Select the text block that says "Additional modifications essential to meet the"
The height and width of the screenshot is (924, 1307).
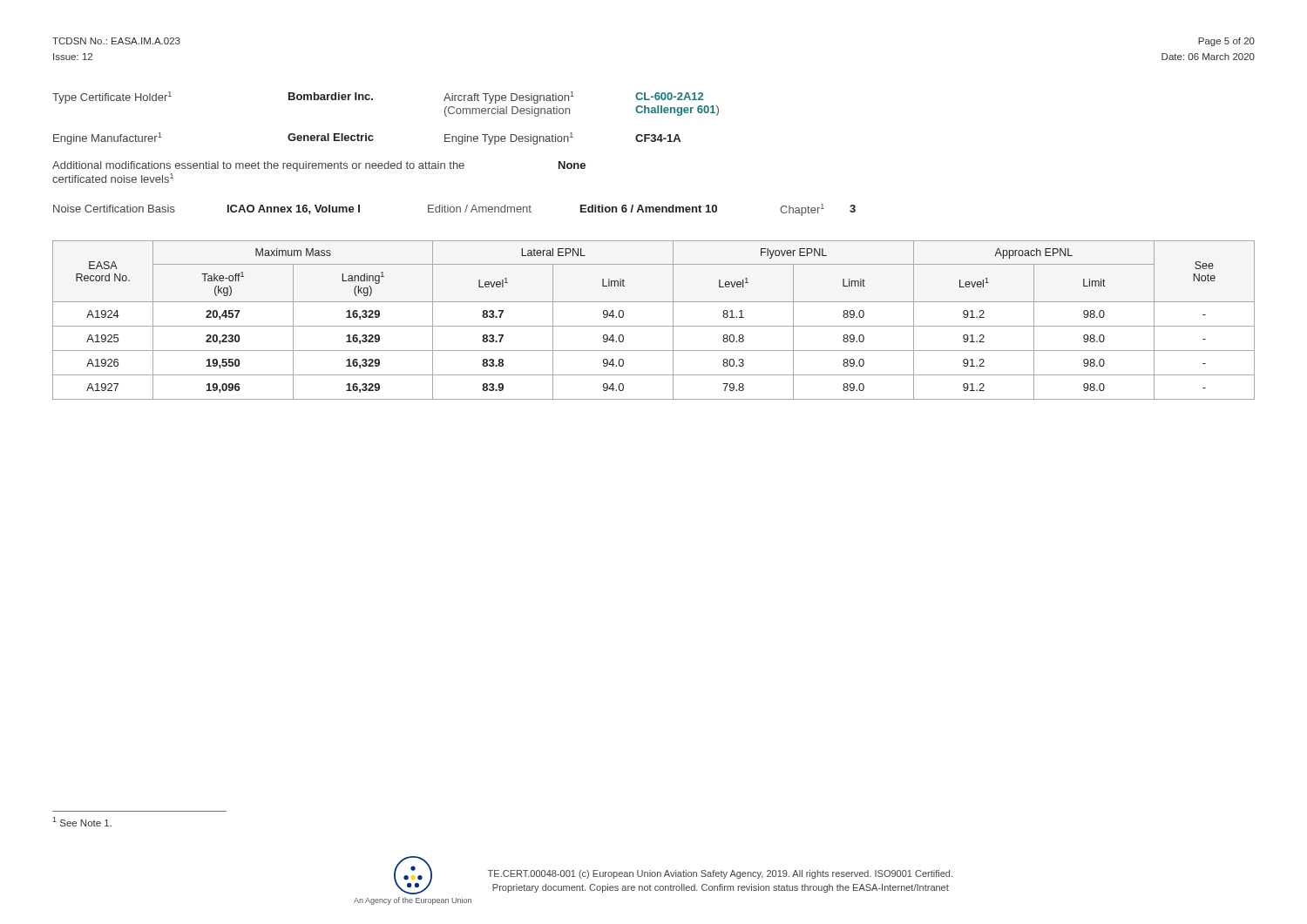(x=319, y=173)
